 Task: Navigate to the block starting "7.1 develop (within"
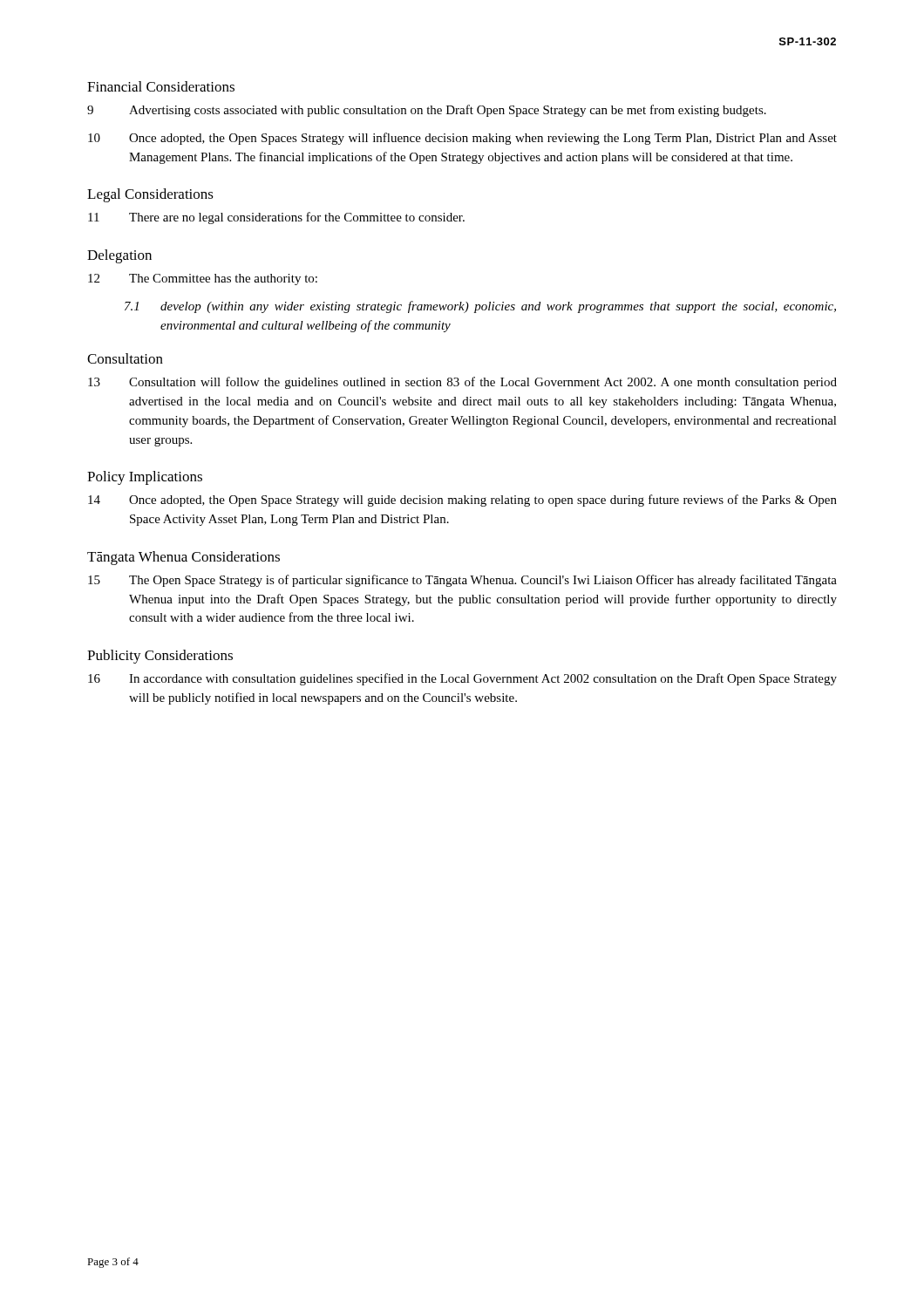click(x=480, y=316)
